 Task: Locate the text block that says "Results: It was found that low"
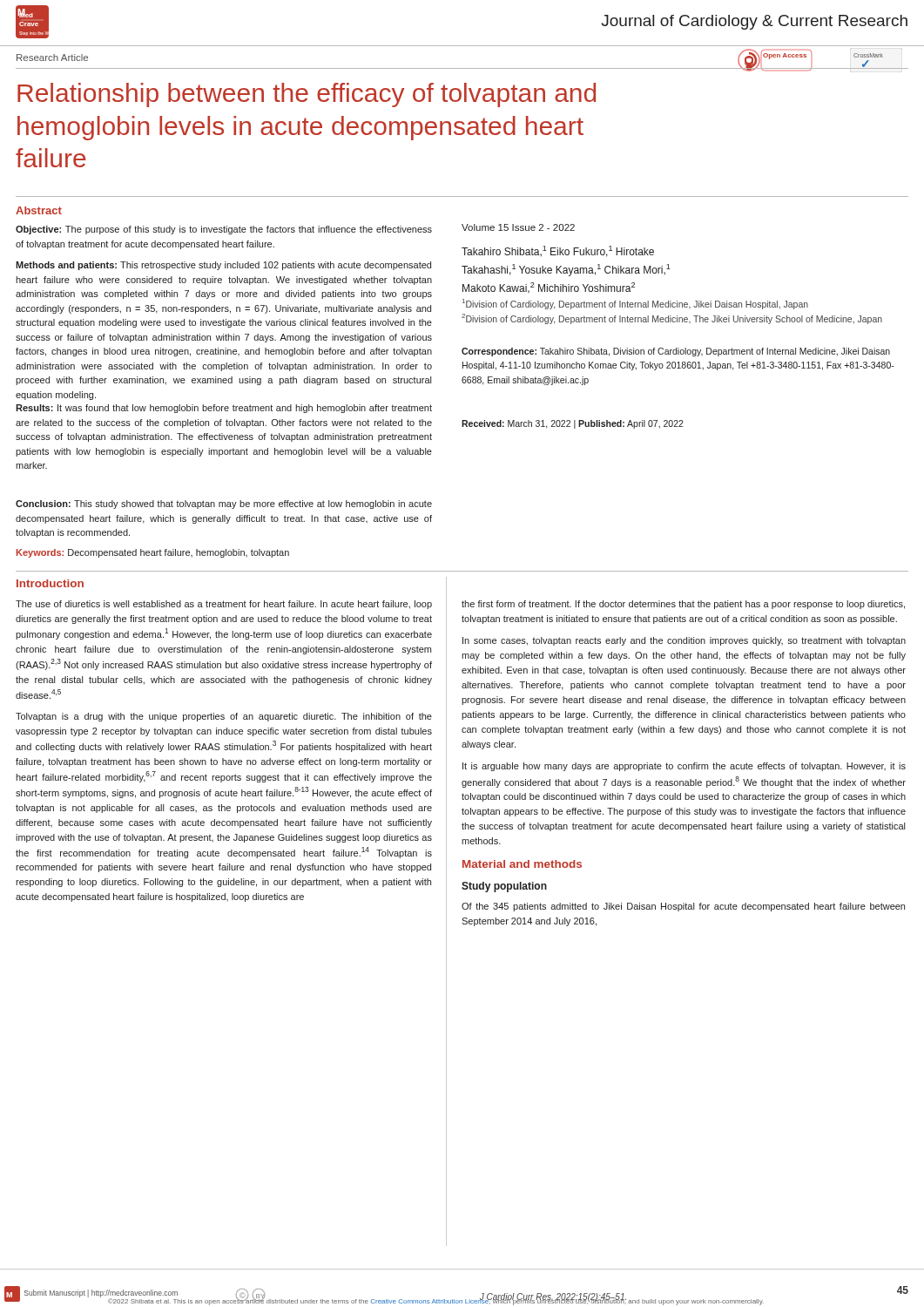pyautogui.click(x=224, y=437)
